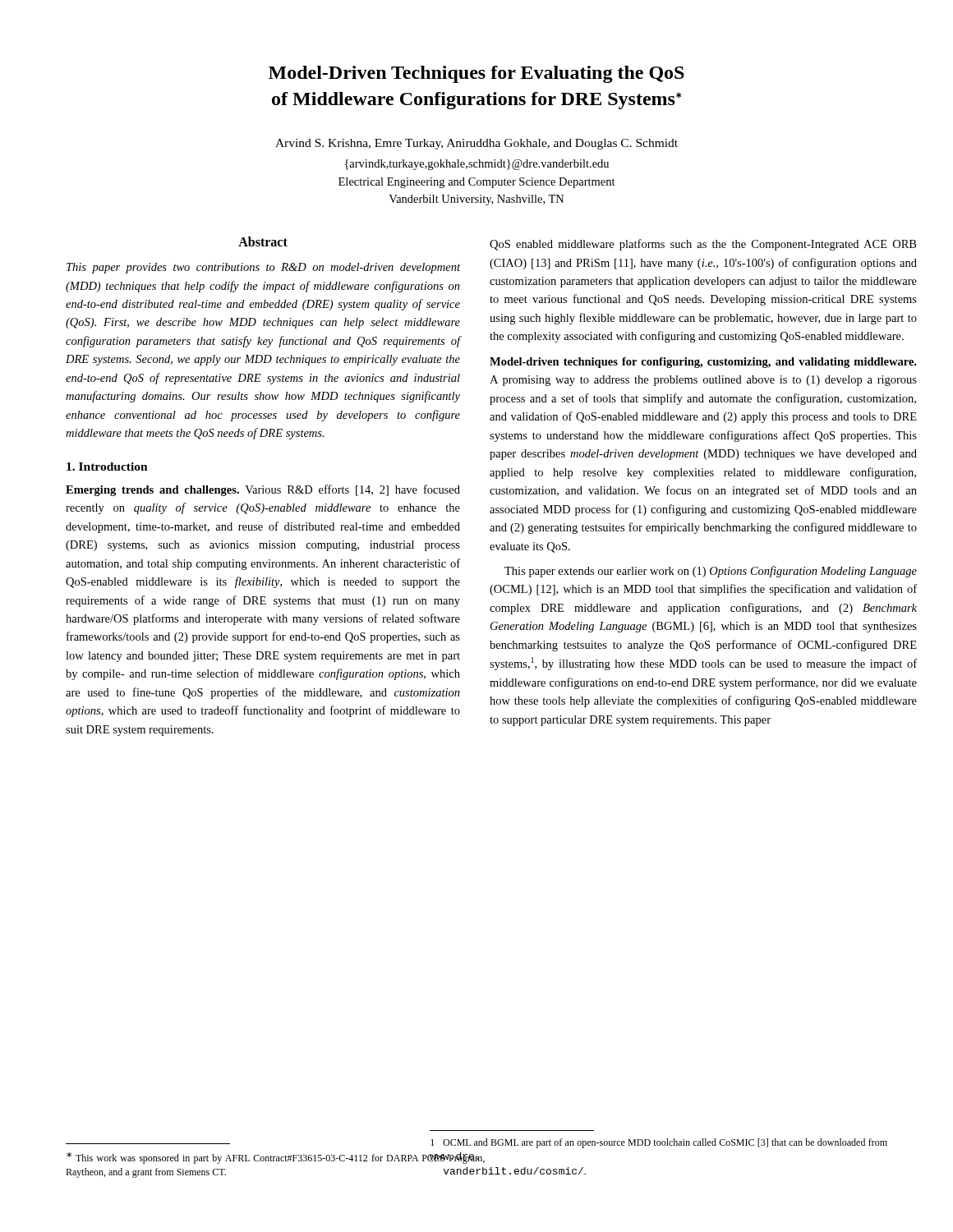Image resolution: width=953 pixels, height=1232 pixels.
Task: Find the block on this page that starts "Emerging trends and challenges. Various R&D efforts"
Action: pos(263,609)
